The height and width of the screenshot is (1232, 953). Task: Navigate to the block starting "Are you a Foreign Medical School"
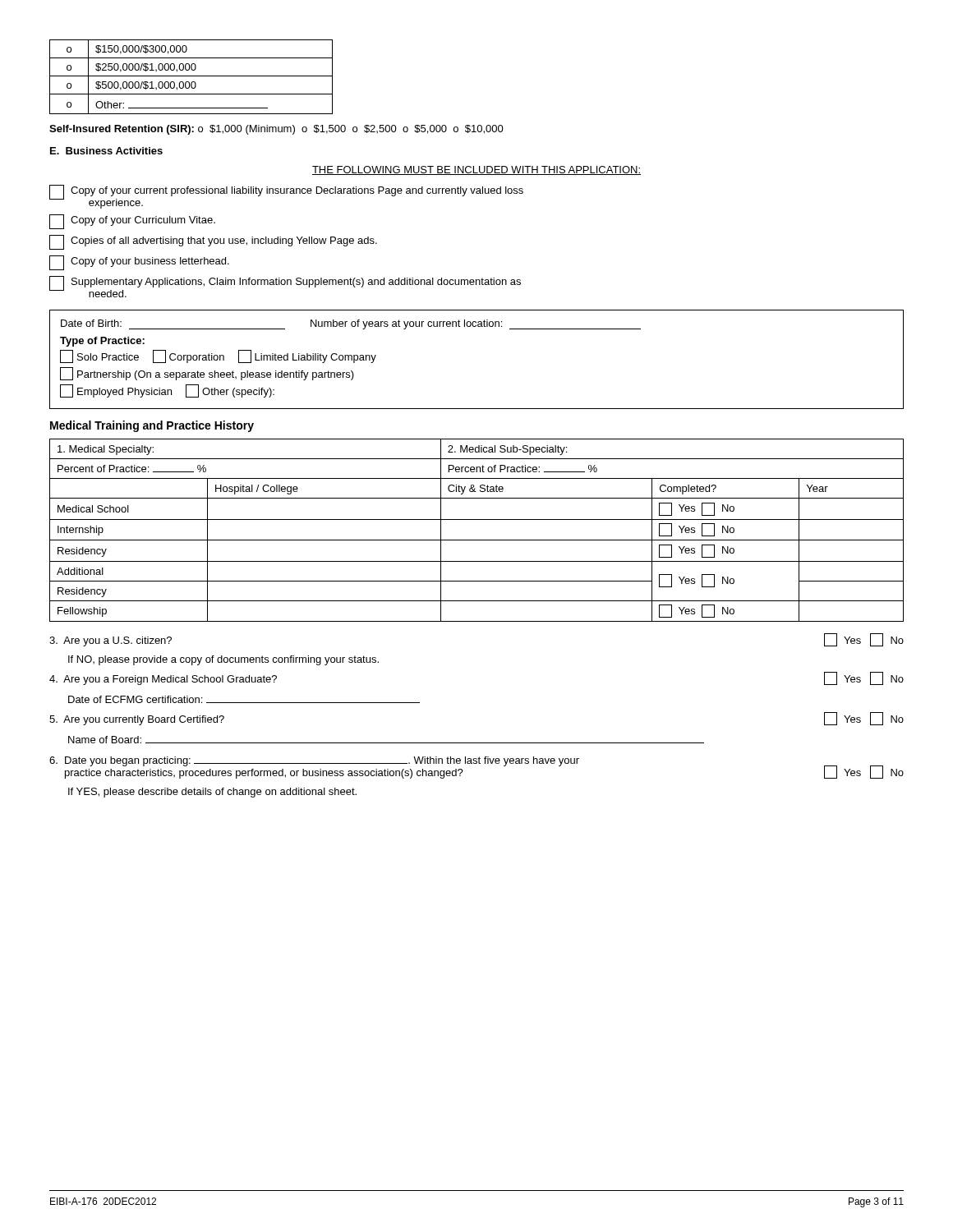tap(162, 678)
